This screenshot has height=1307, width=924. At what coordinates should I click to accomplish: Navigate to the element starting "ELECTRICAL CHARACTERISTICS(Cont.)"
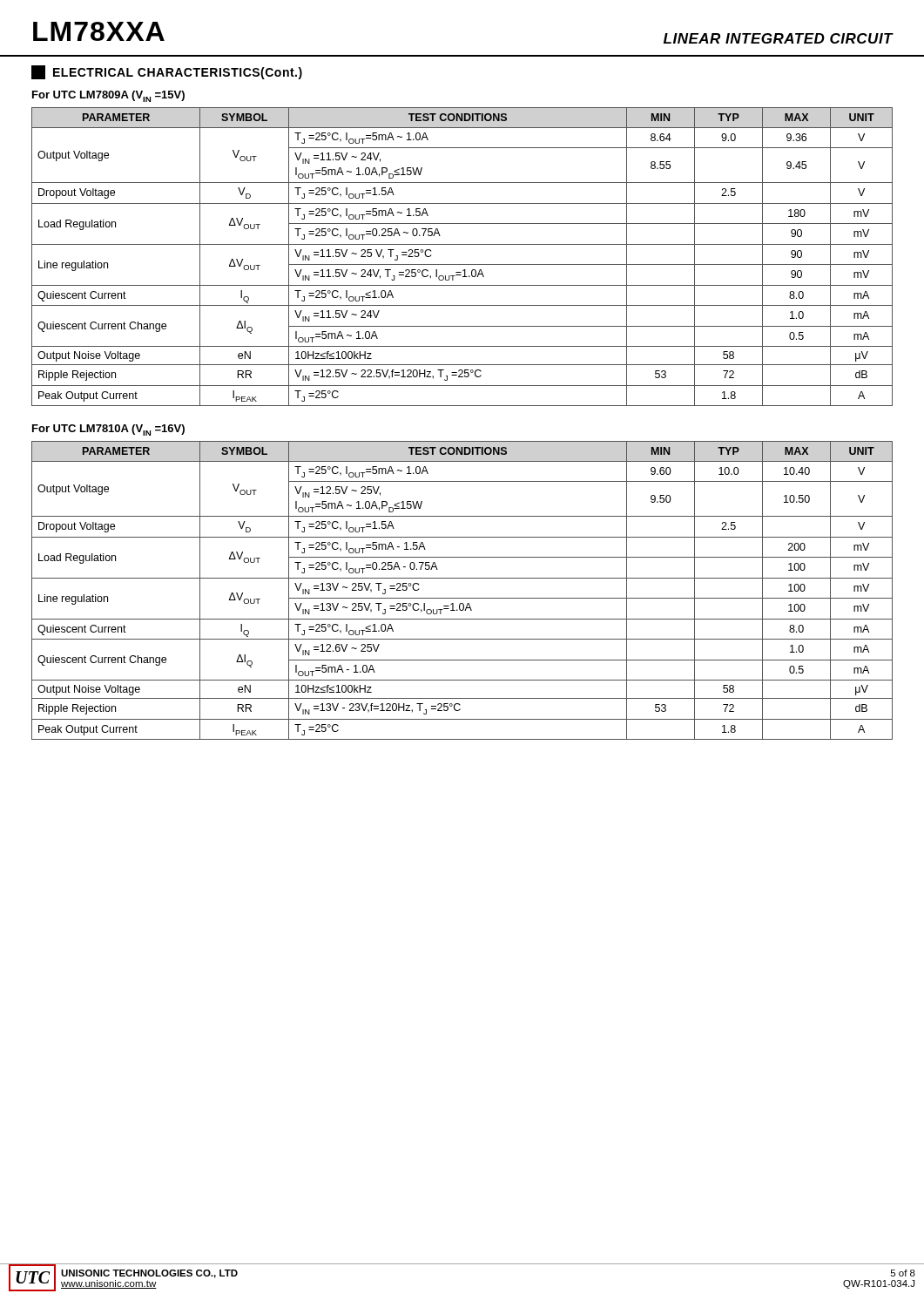(167, 72)
